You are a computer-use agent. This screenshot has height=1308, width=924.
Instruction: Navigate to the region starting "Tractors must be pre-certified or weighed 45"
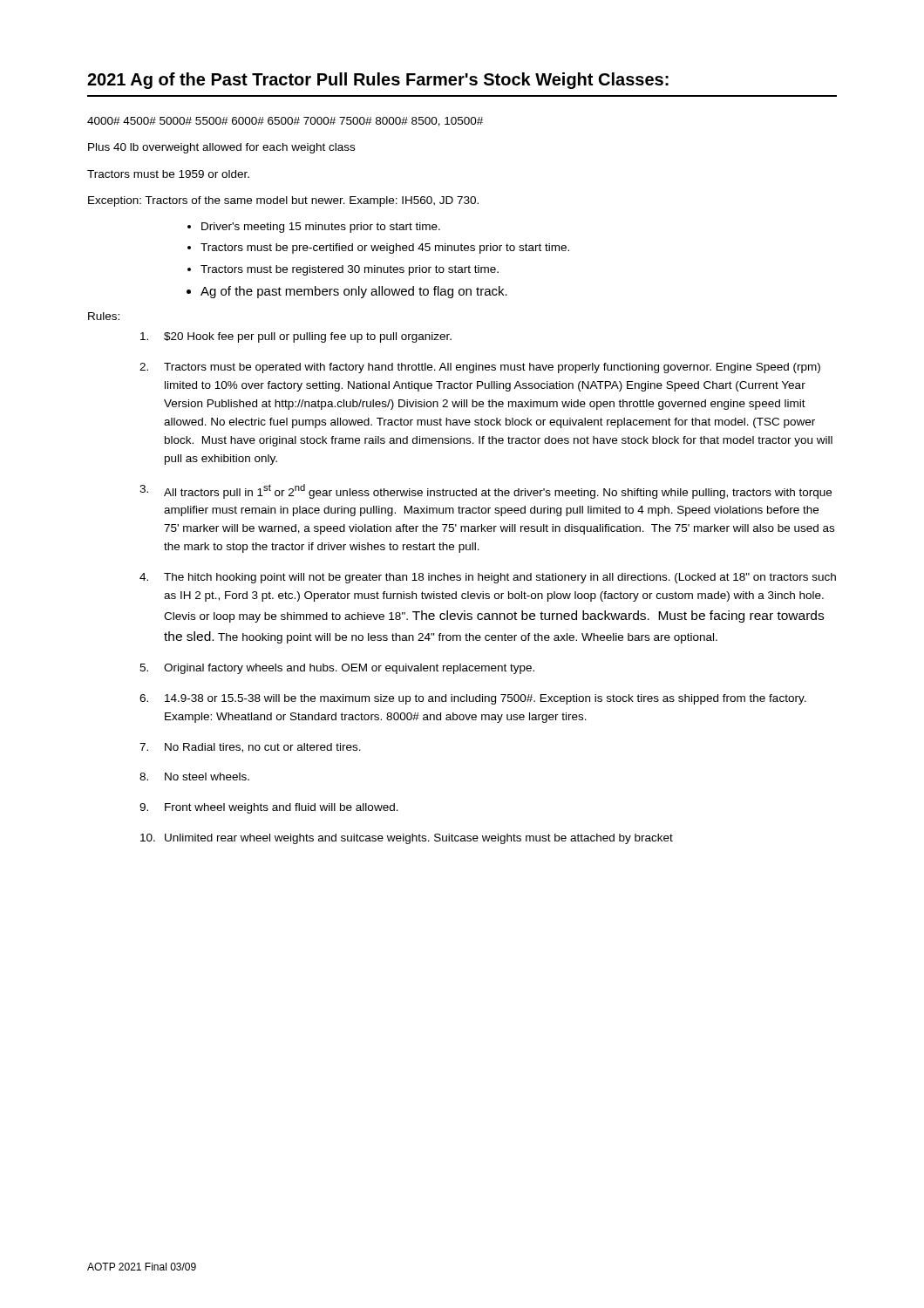(x=385, y=247)
